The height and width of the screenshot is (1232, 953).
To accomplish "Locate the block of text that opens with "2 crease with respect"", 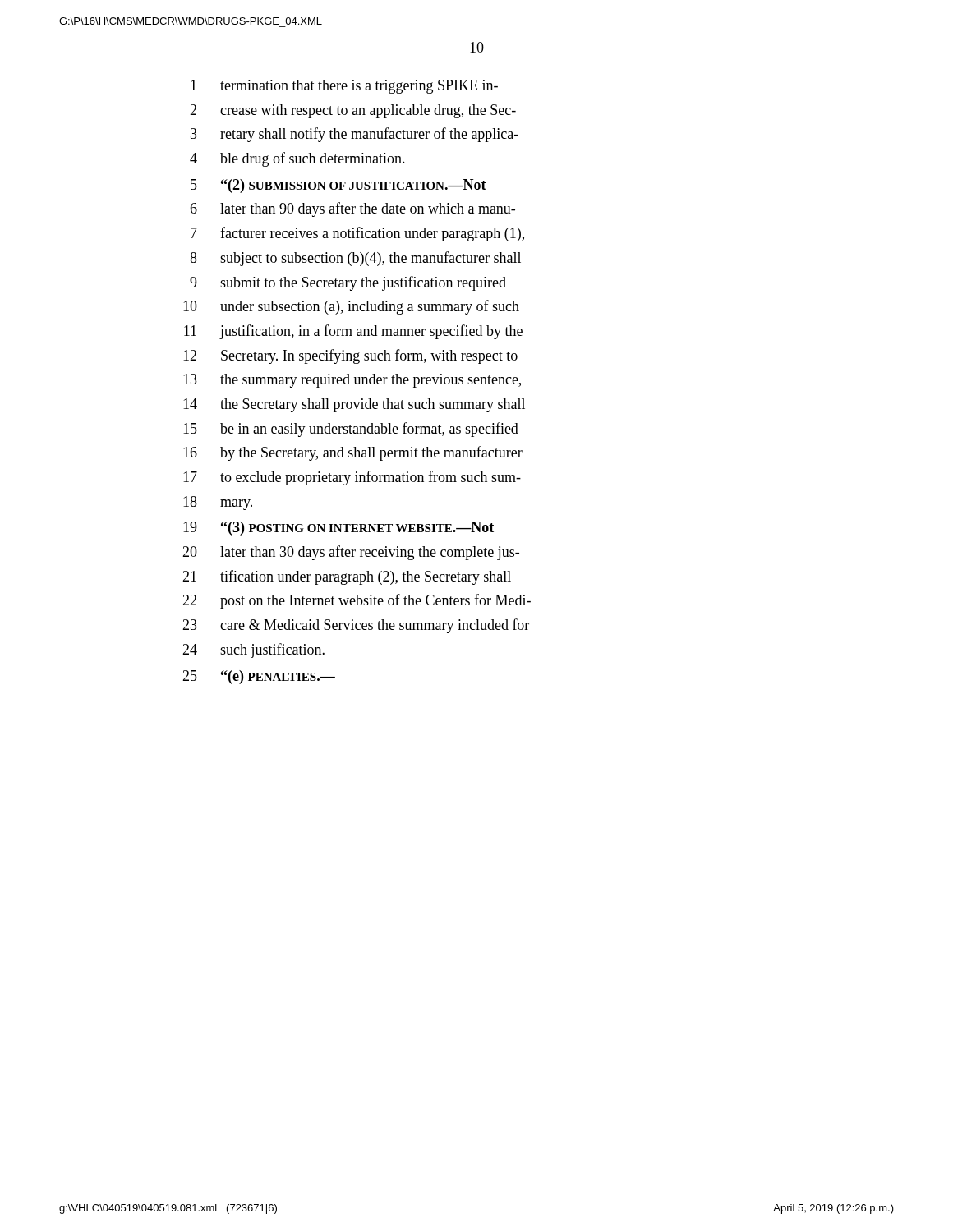I will pyautogui.click(x=485, y=111).
